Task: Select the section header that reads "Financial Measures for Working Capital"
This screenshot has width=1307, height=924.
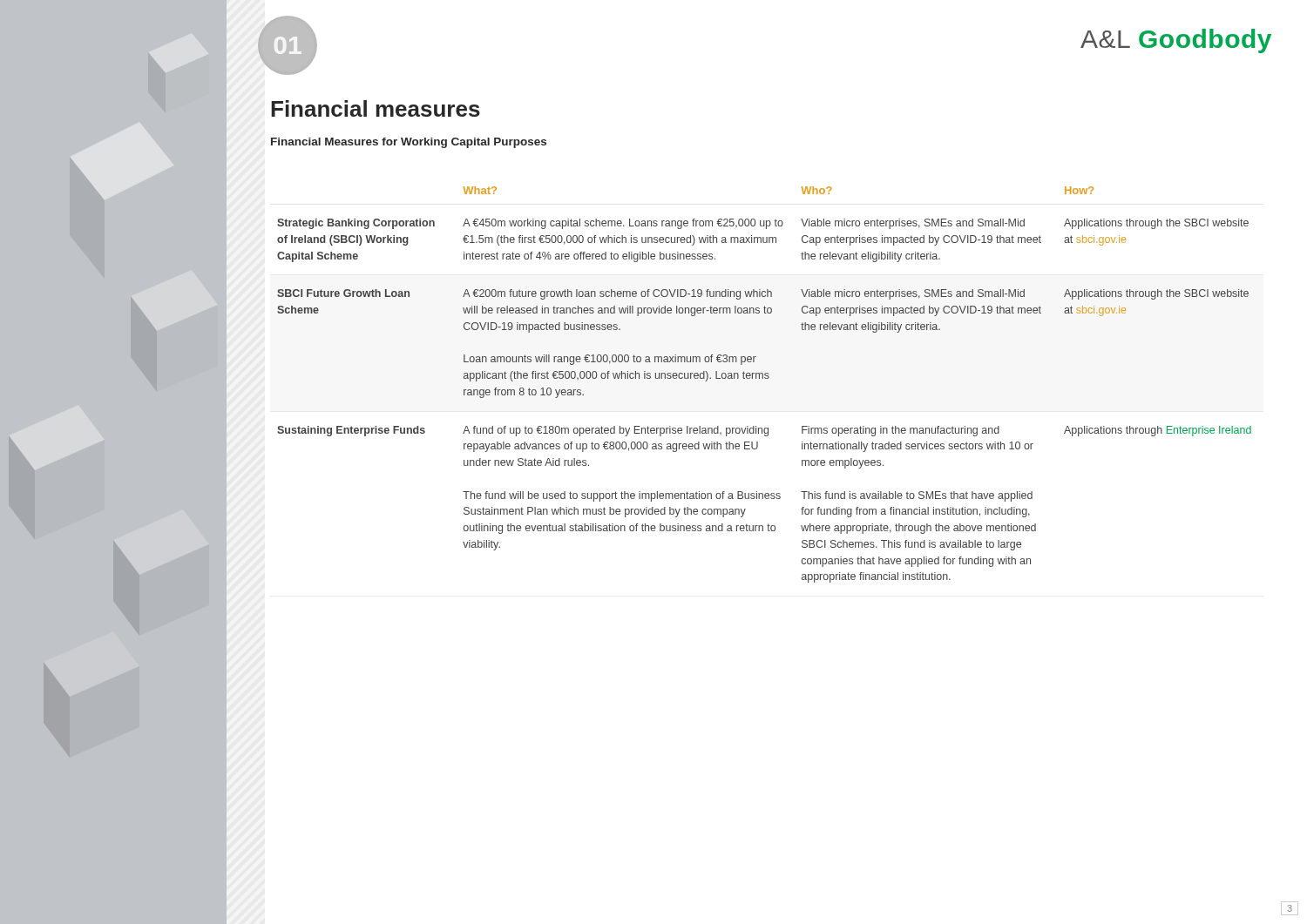Action: (x=409, y=142)
